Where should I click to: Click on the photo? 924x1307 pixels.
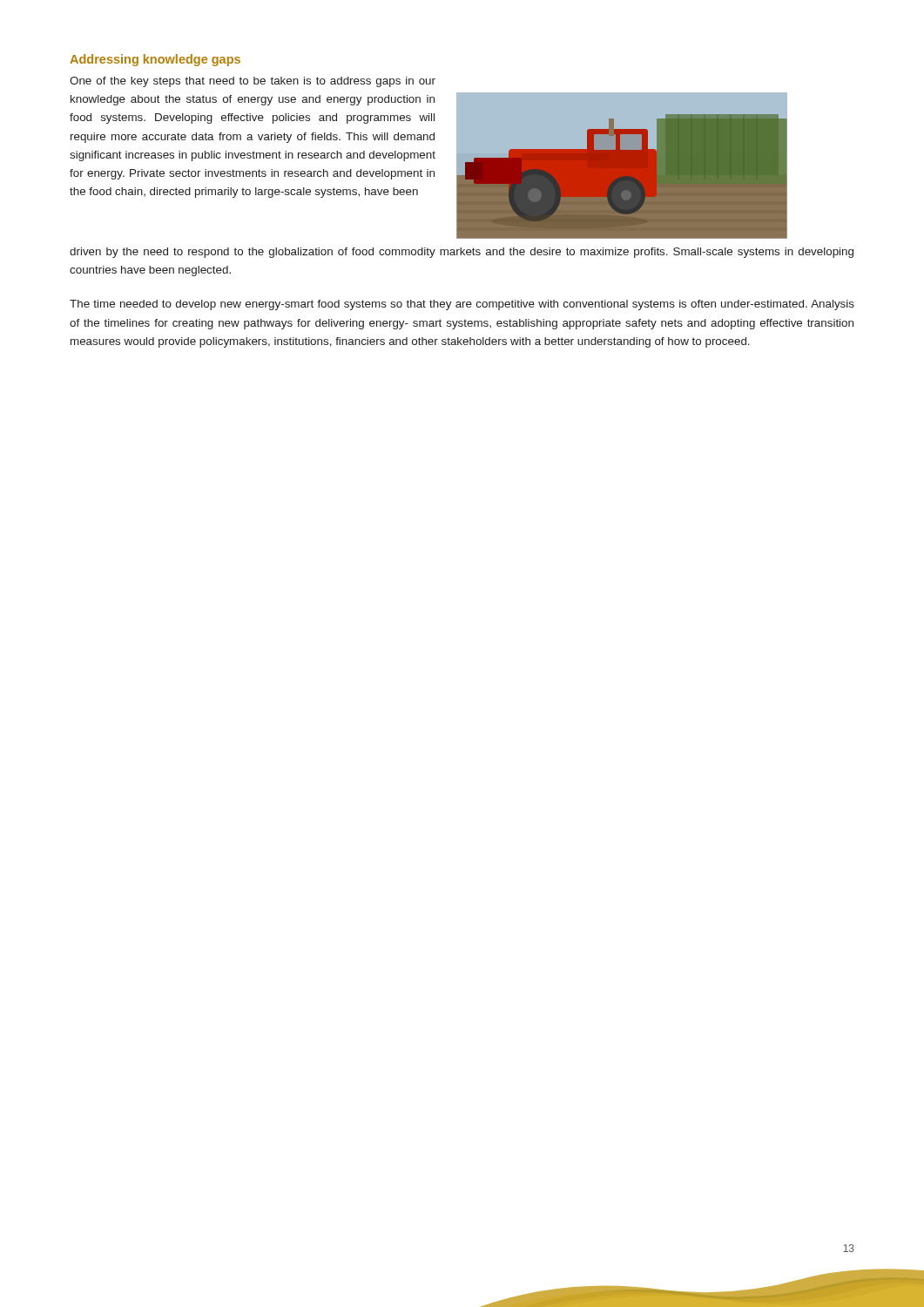622,166
